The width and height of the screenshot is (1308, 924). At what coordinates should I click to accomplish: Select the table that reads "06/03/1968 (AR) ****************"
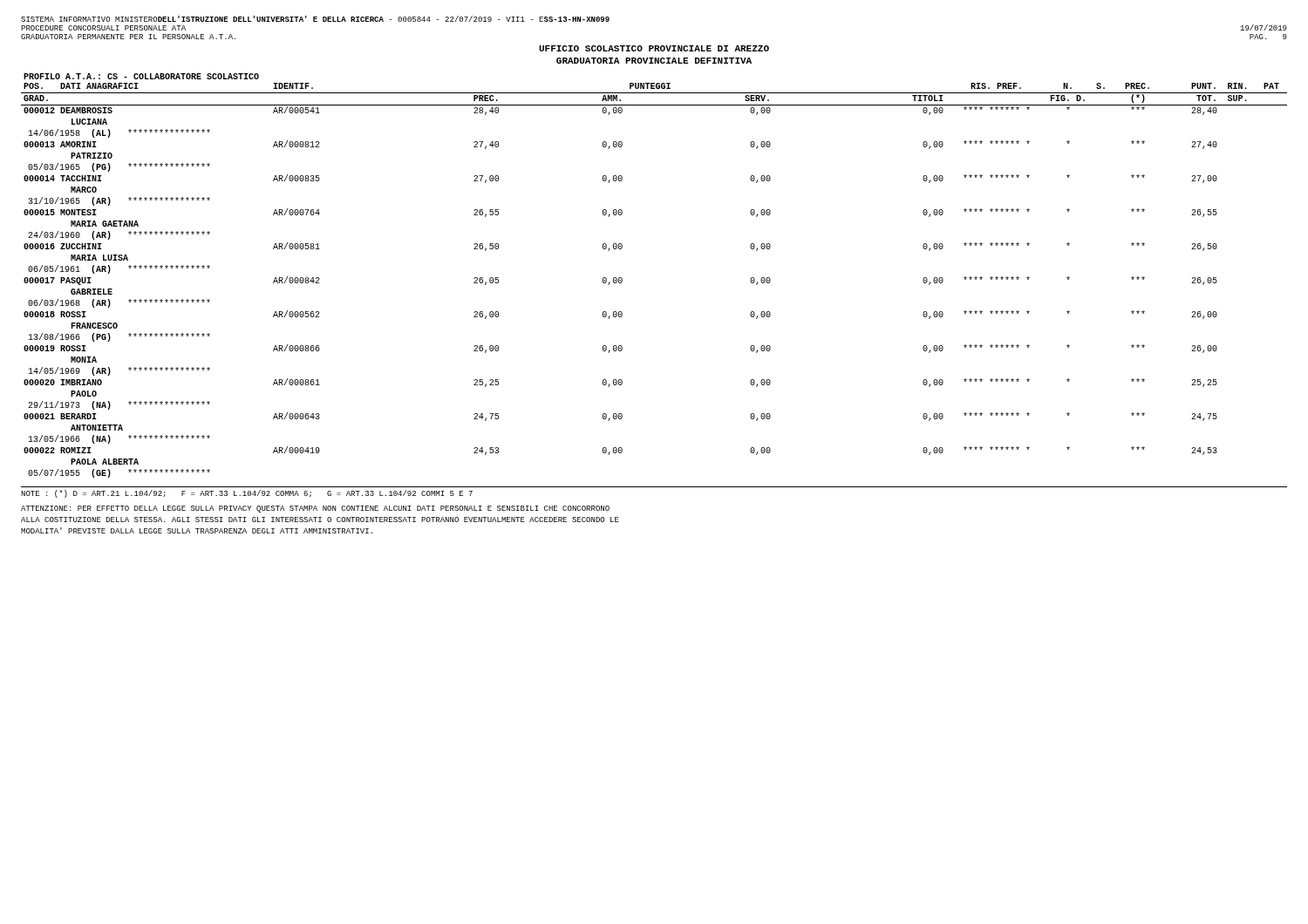point(654,275)
